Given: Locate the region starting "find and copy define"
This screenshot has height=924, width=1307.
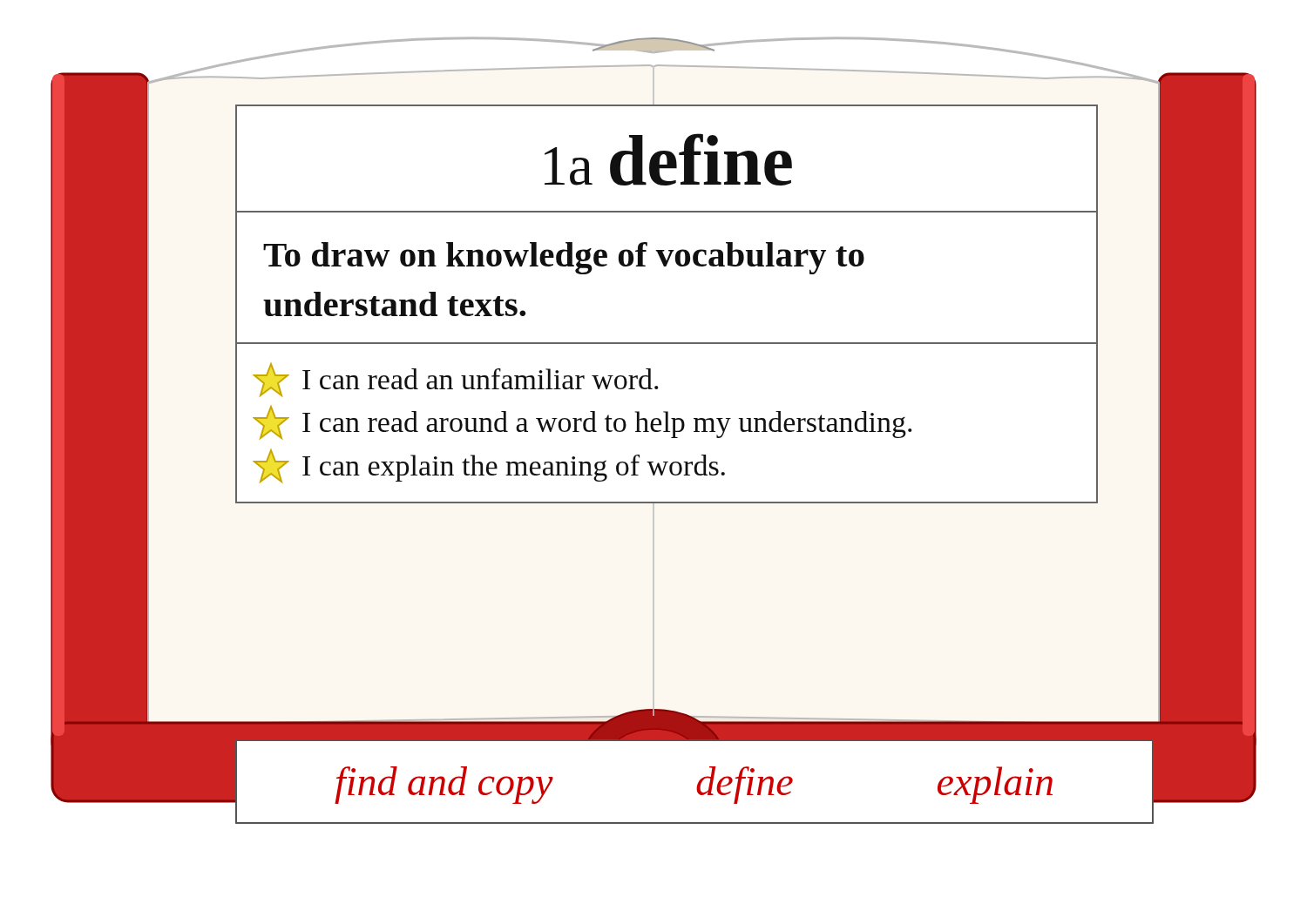Looking at the screenshot, I should [x=694, y=782].
